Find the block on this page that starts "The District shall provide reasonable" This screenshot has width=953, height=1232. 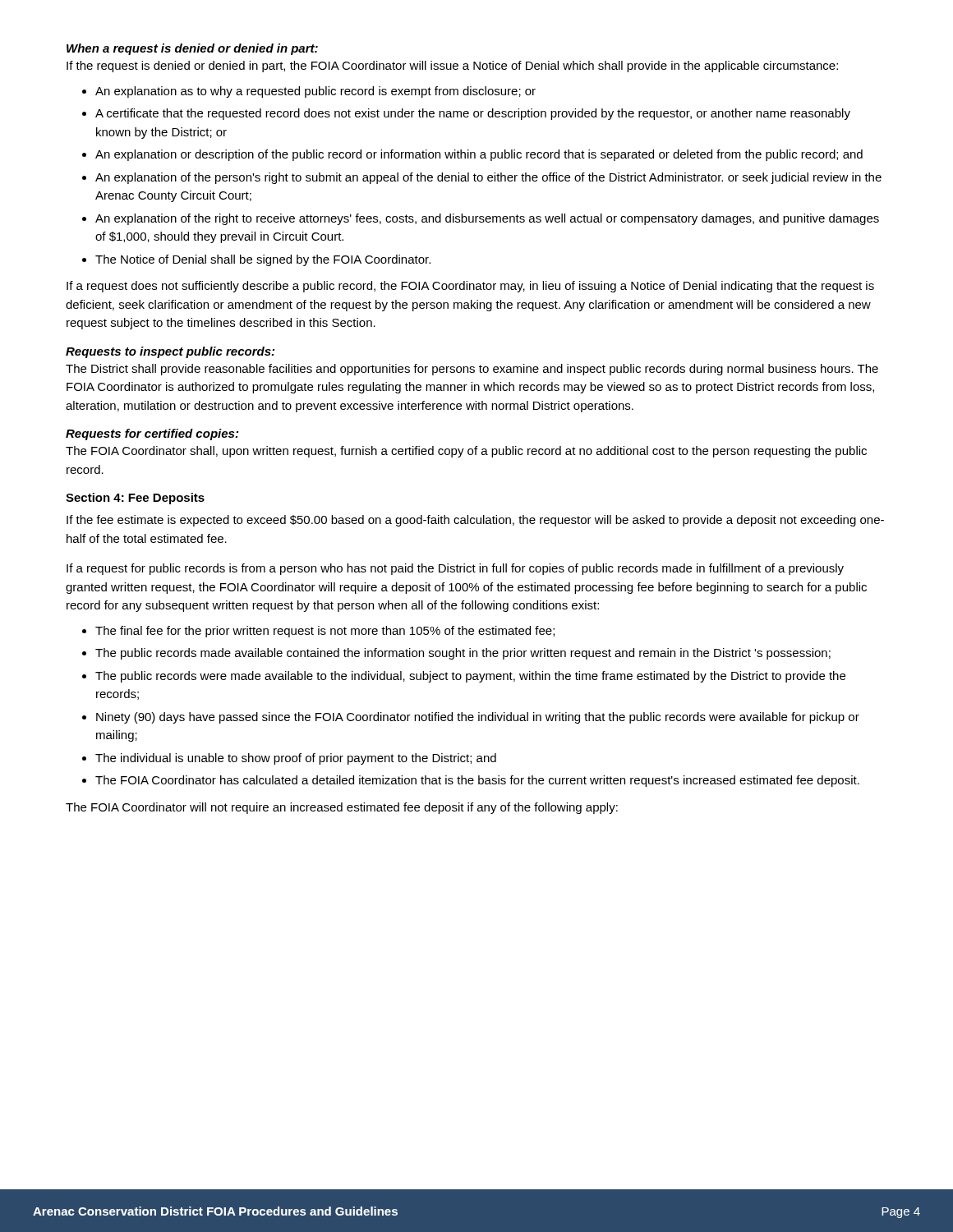coord(472,386)
